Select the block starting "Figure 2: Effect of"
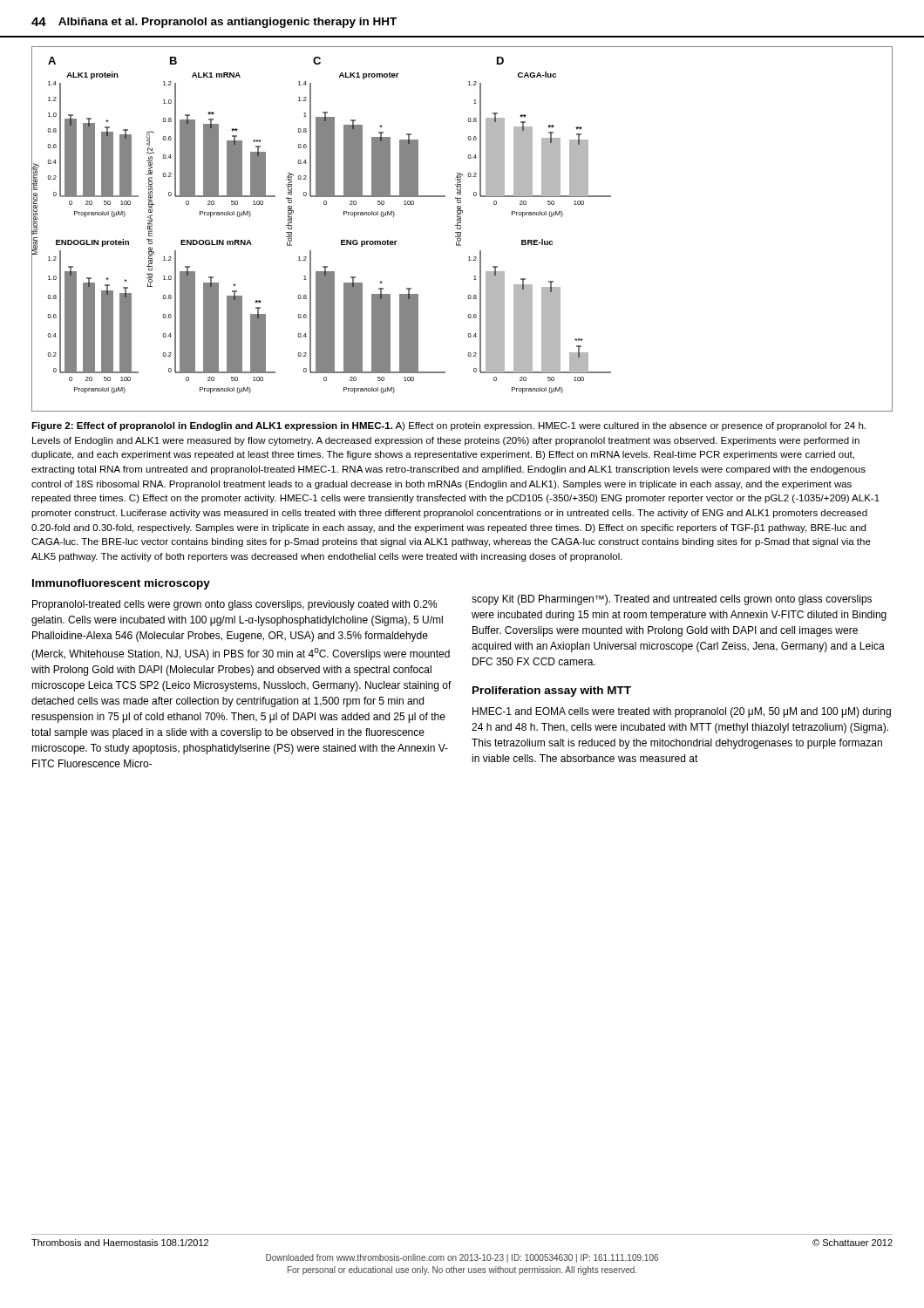The width and height of the screenshot is (924, 1308). click(x=455, y=491)
